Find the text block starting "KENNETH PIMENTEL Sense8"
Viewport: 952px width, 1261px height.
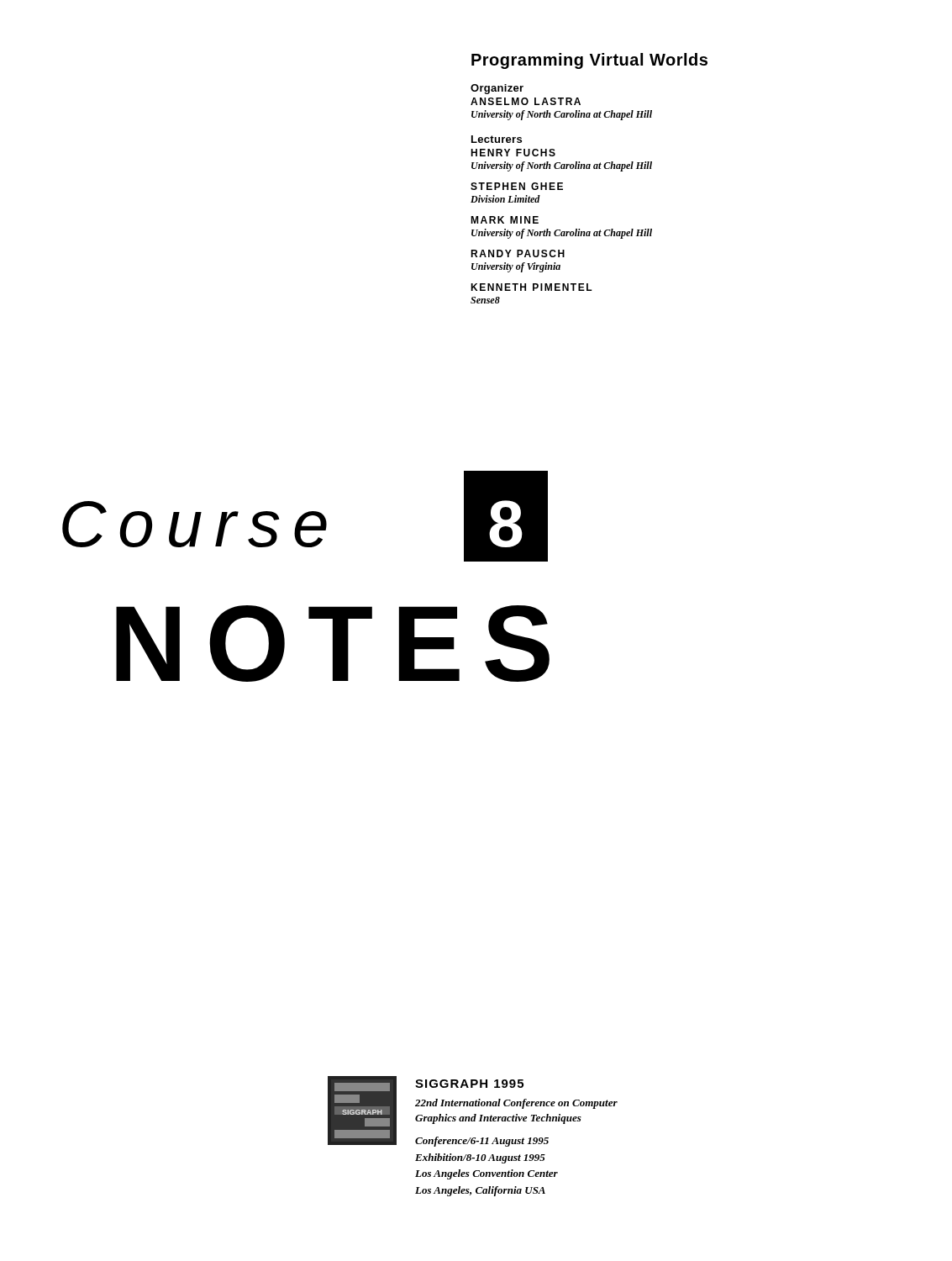point(531,287)
